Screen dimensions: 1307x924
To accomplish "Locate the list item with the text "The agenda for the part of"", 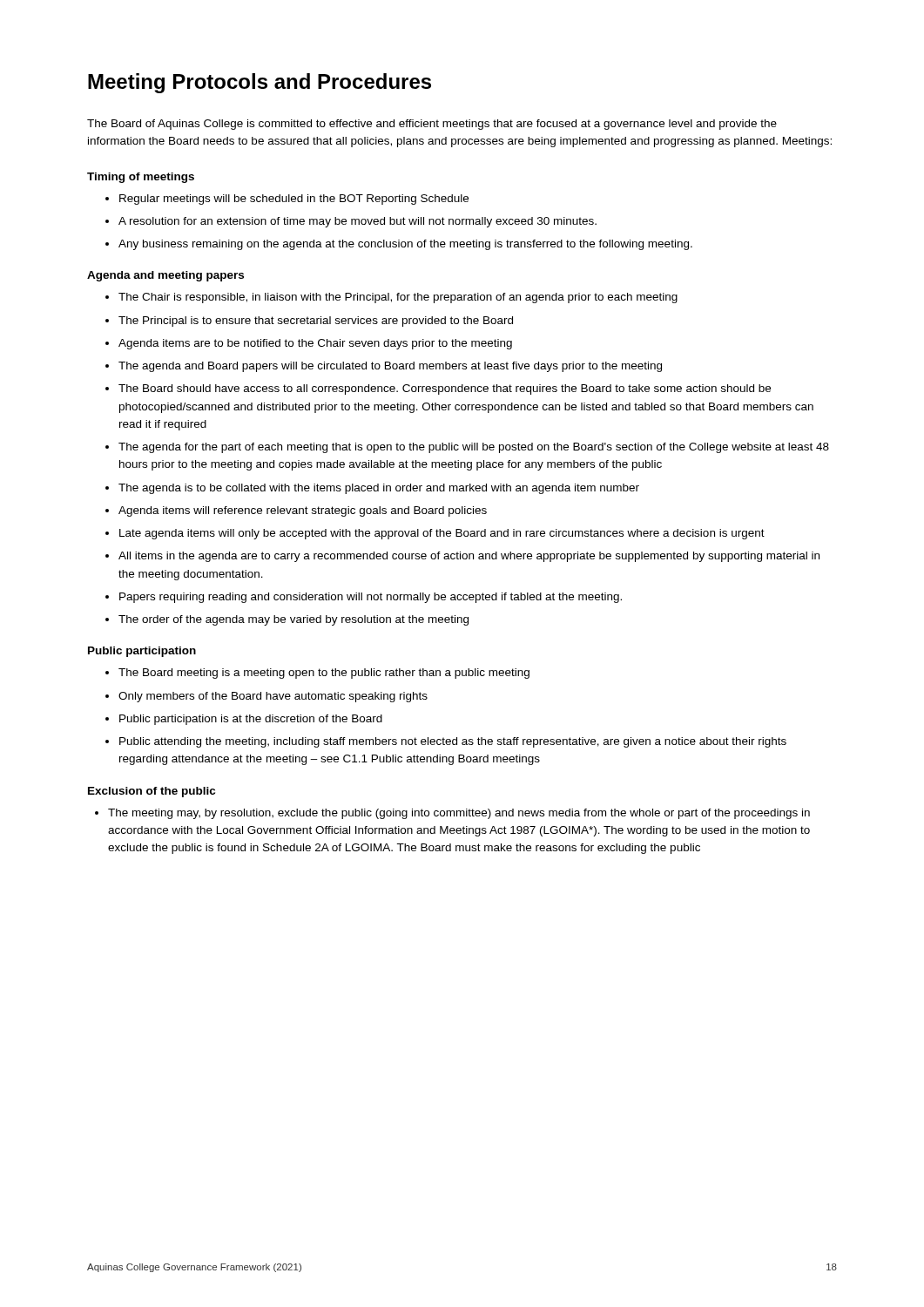I will tap(462, 456).
